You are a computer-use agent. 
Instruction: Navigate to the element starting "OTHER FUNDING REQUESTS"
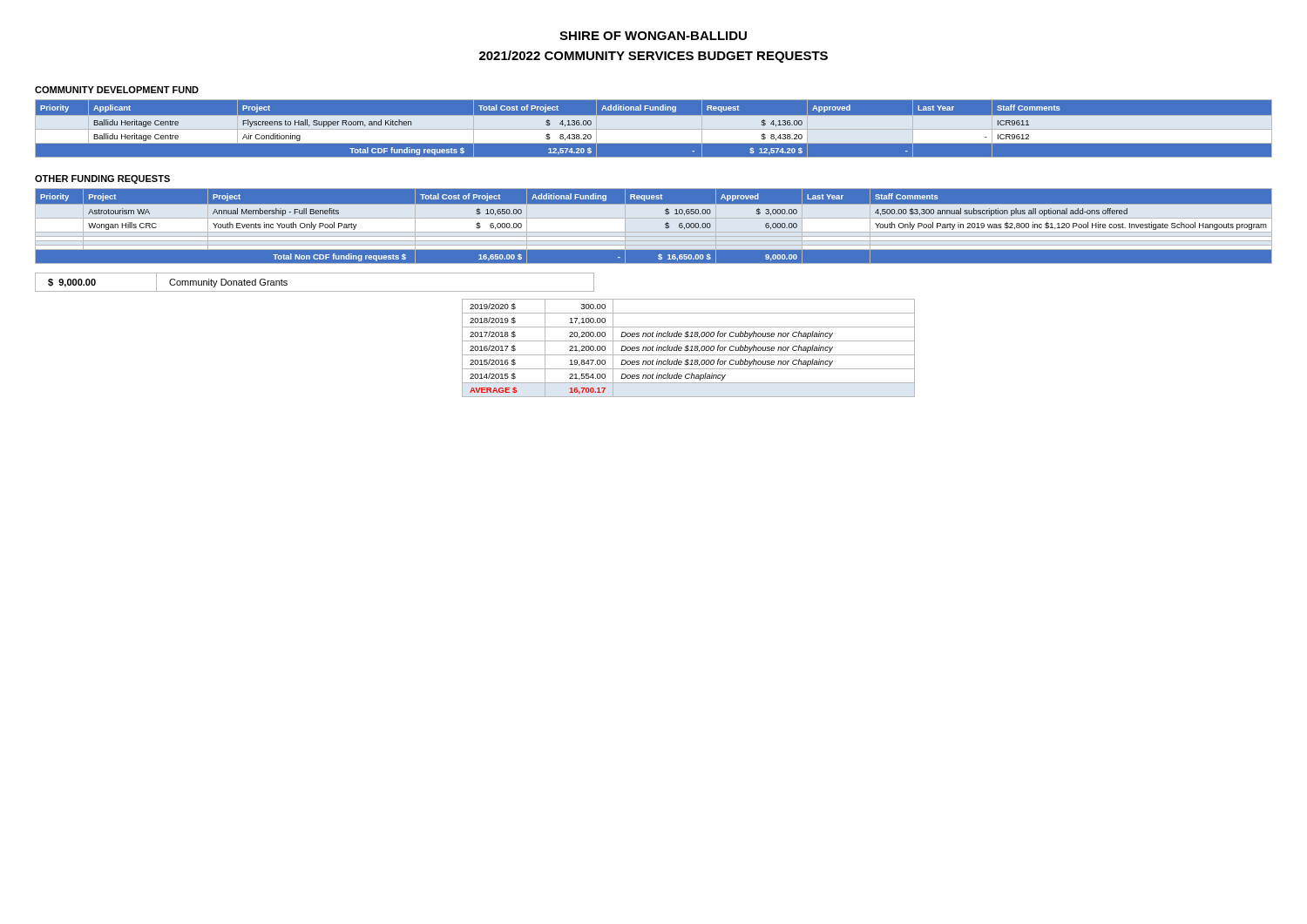(103, 179)
